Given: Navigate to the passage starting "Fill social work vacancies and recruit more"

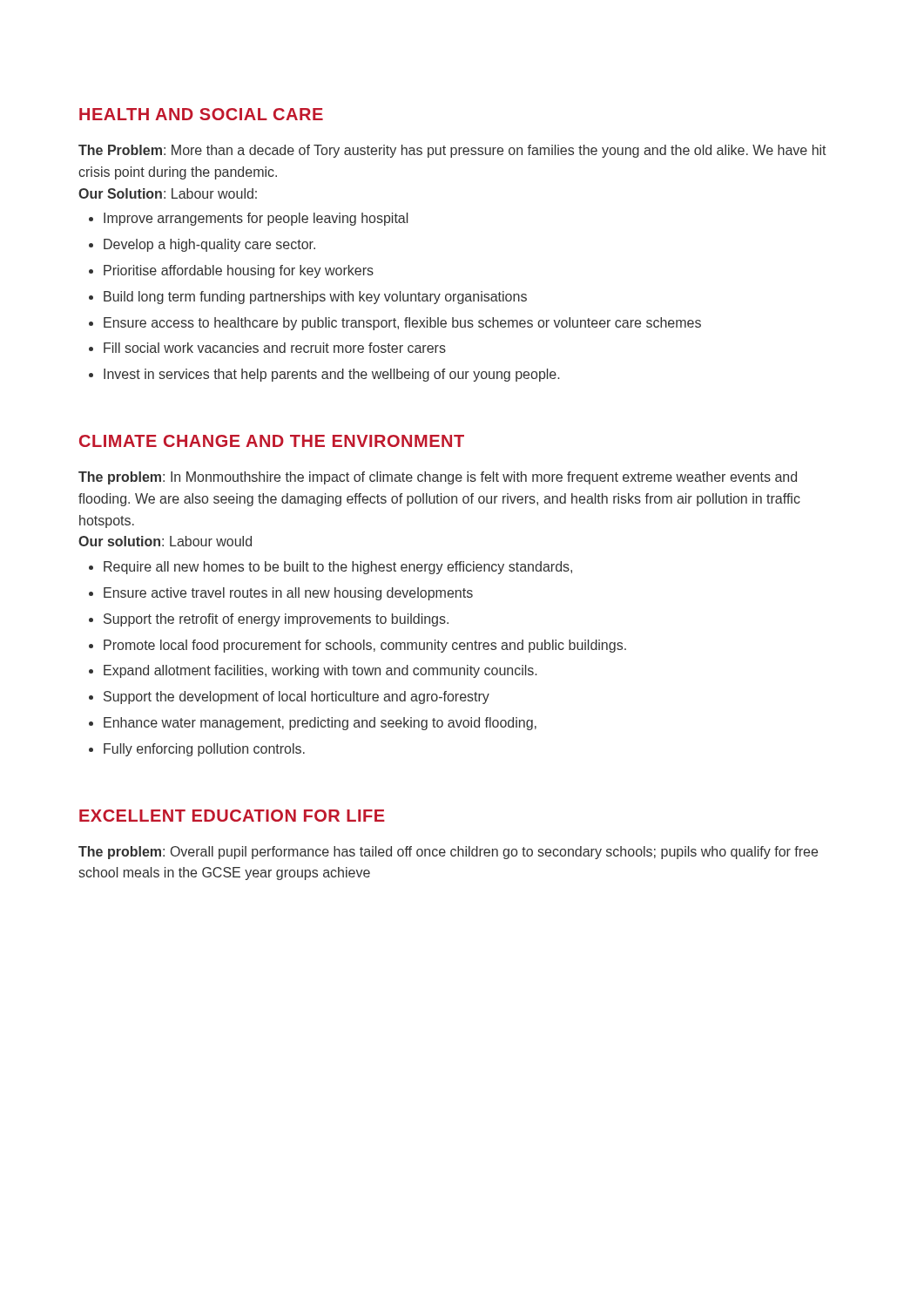Looking at the screenshot, I should coord(274,348).
